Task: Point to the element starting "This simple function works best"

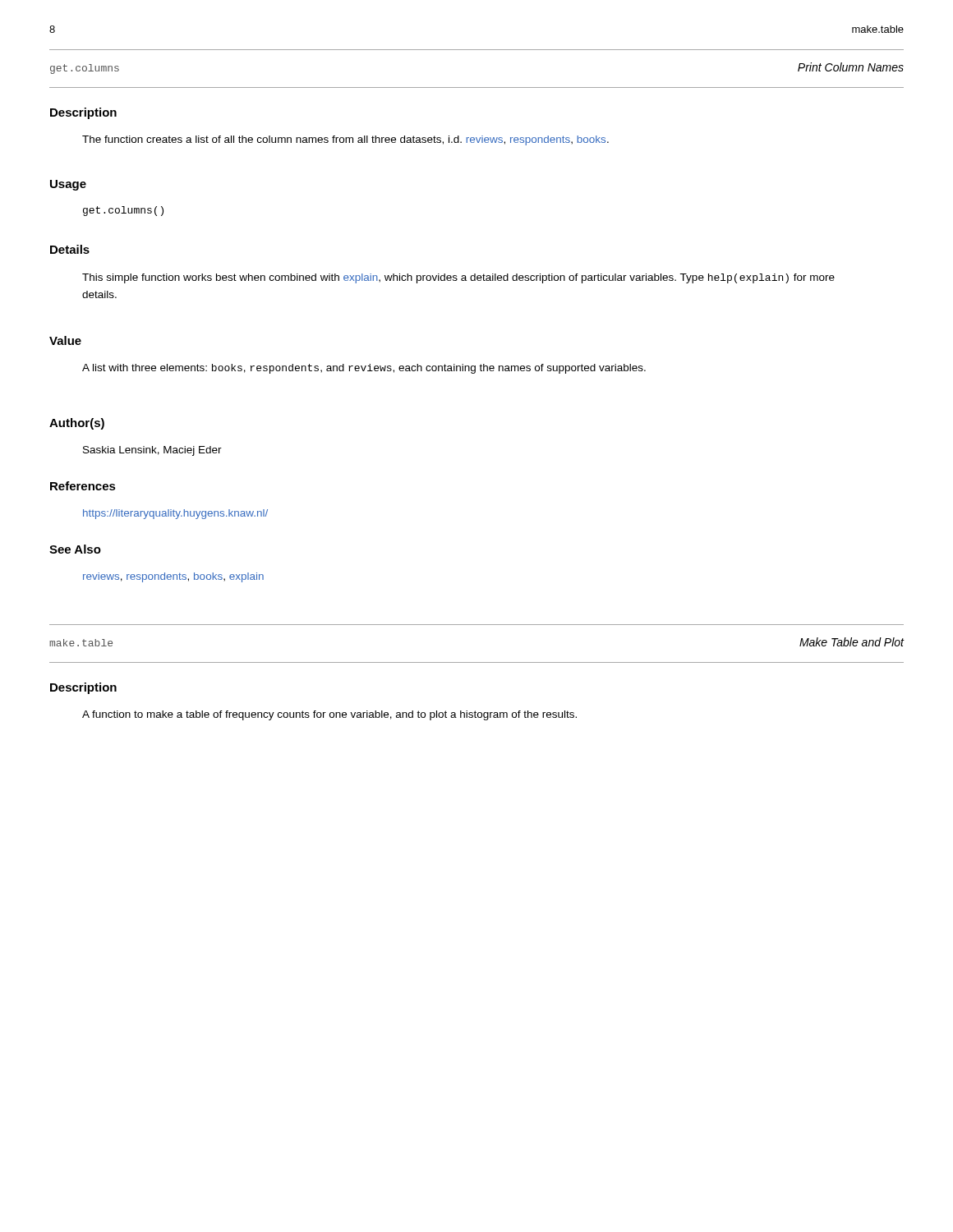Action: (458, 286)
